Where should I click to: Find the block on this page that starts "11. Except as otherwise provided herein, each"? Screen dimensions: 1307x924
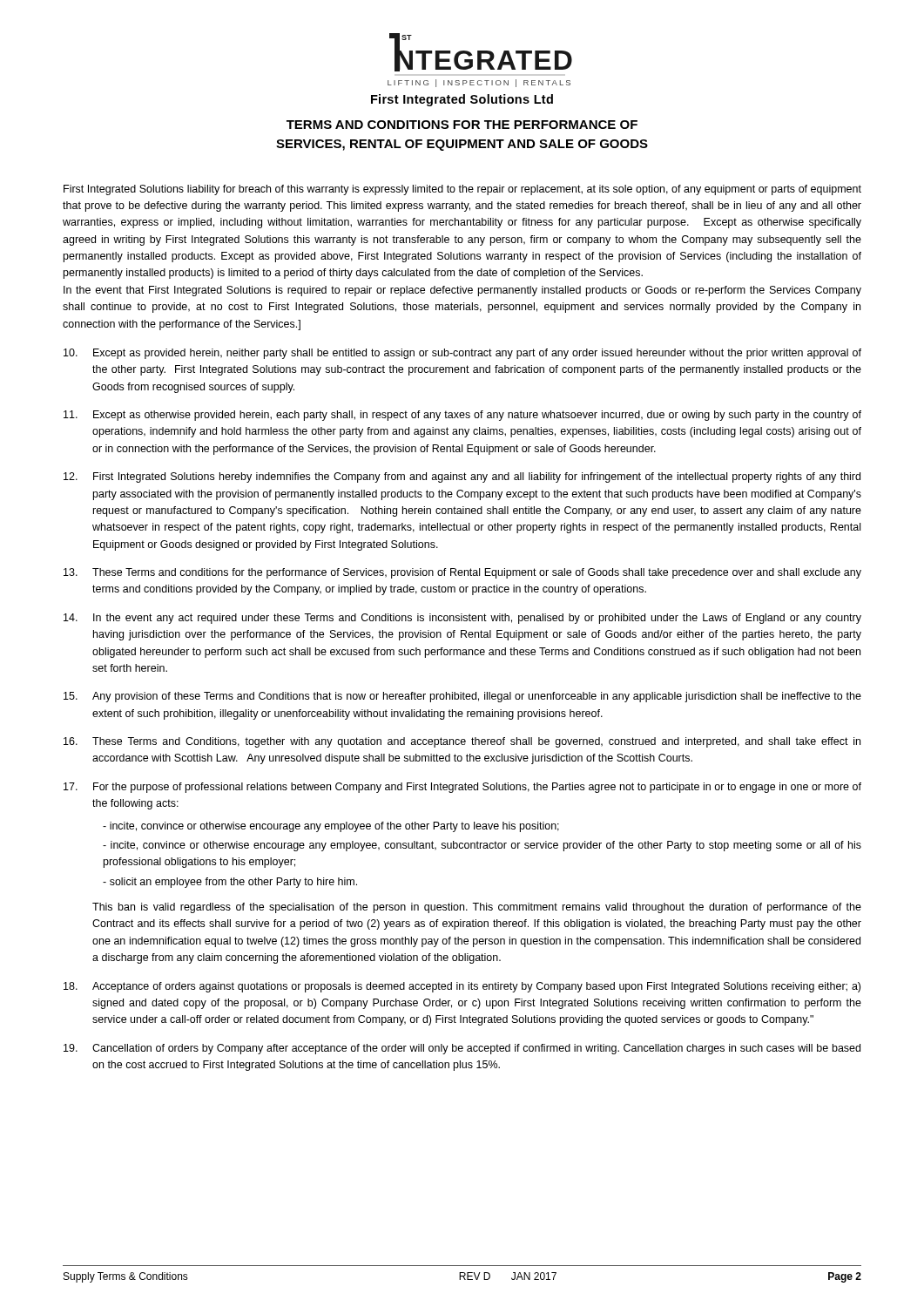462,432
